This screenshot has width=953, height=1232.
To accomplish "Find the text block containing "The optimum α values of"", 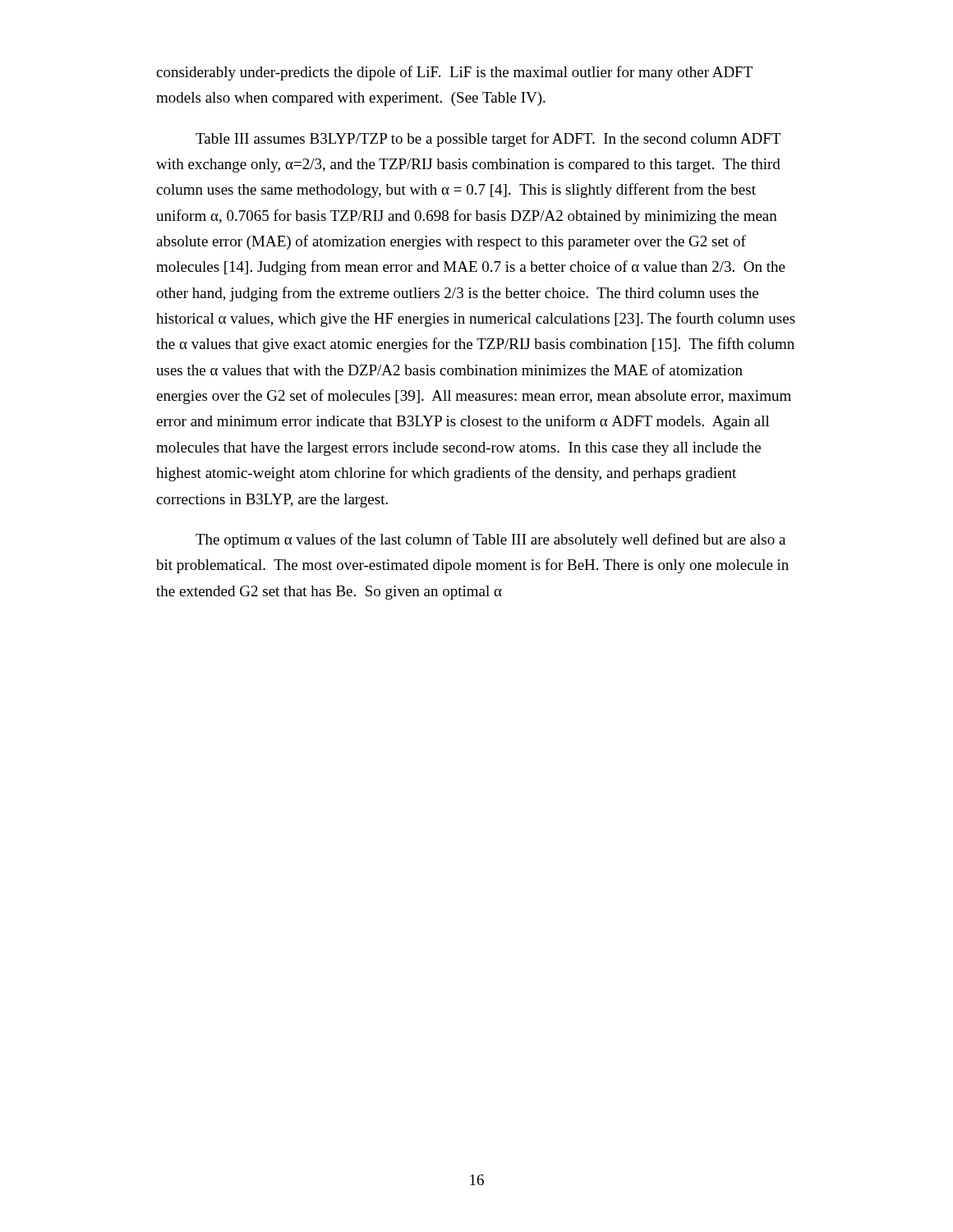I will [x=473, y=565].
